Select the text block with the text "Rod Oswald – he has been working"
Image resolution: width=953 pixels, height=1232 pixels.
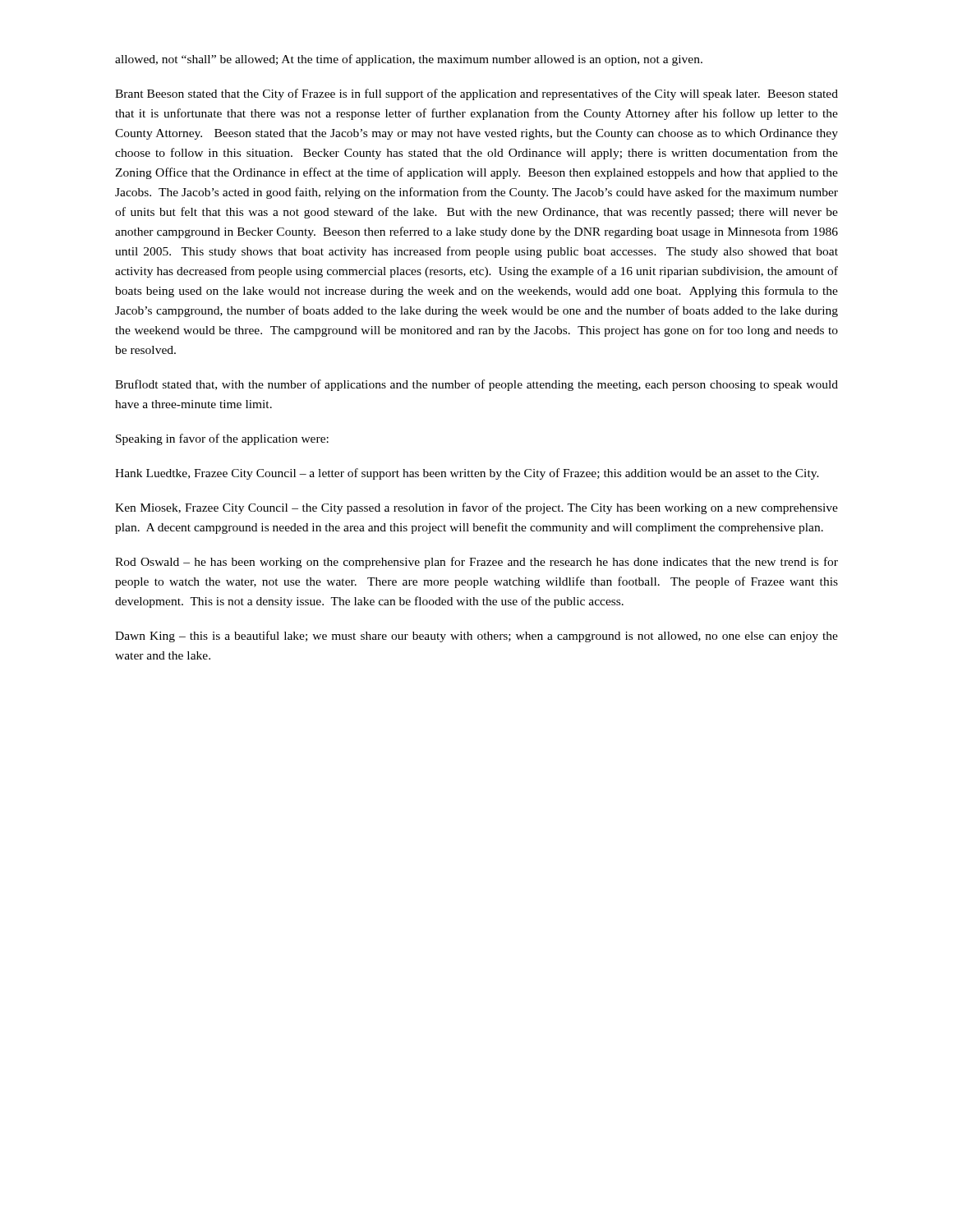pyautogui.click(x=476, y=581)
